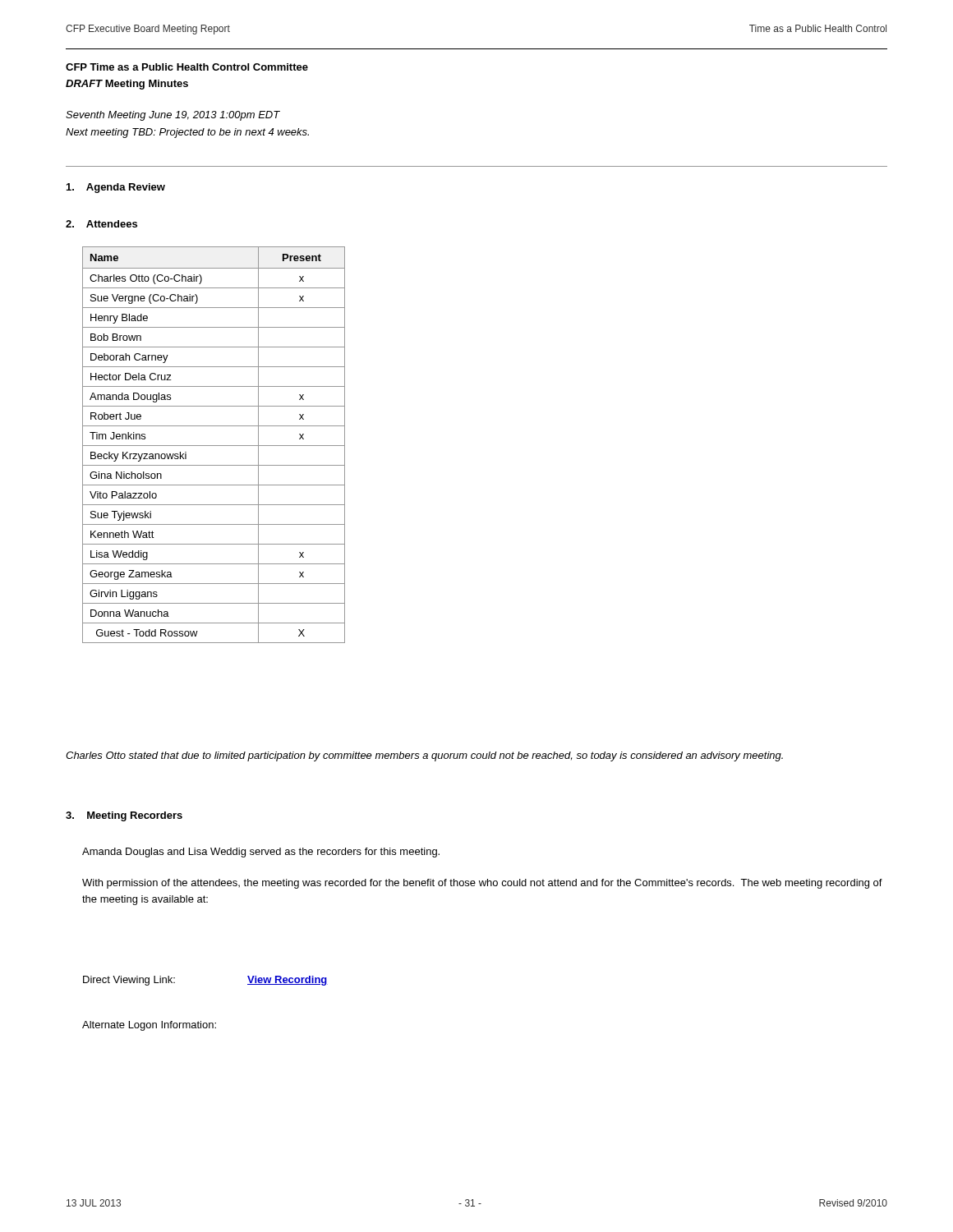Find the list item that says "2. Attendees"

[101, 224]
